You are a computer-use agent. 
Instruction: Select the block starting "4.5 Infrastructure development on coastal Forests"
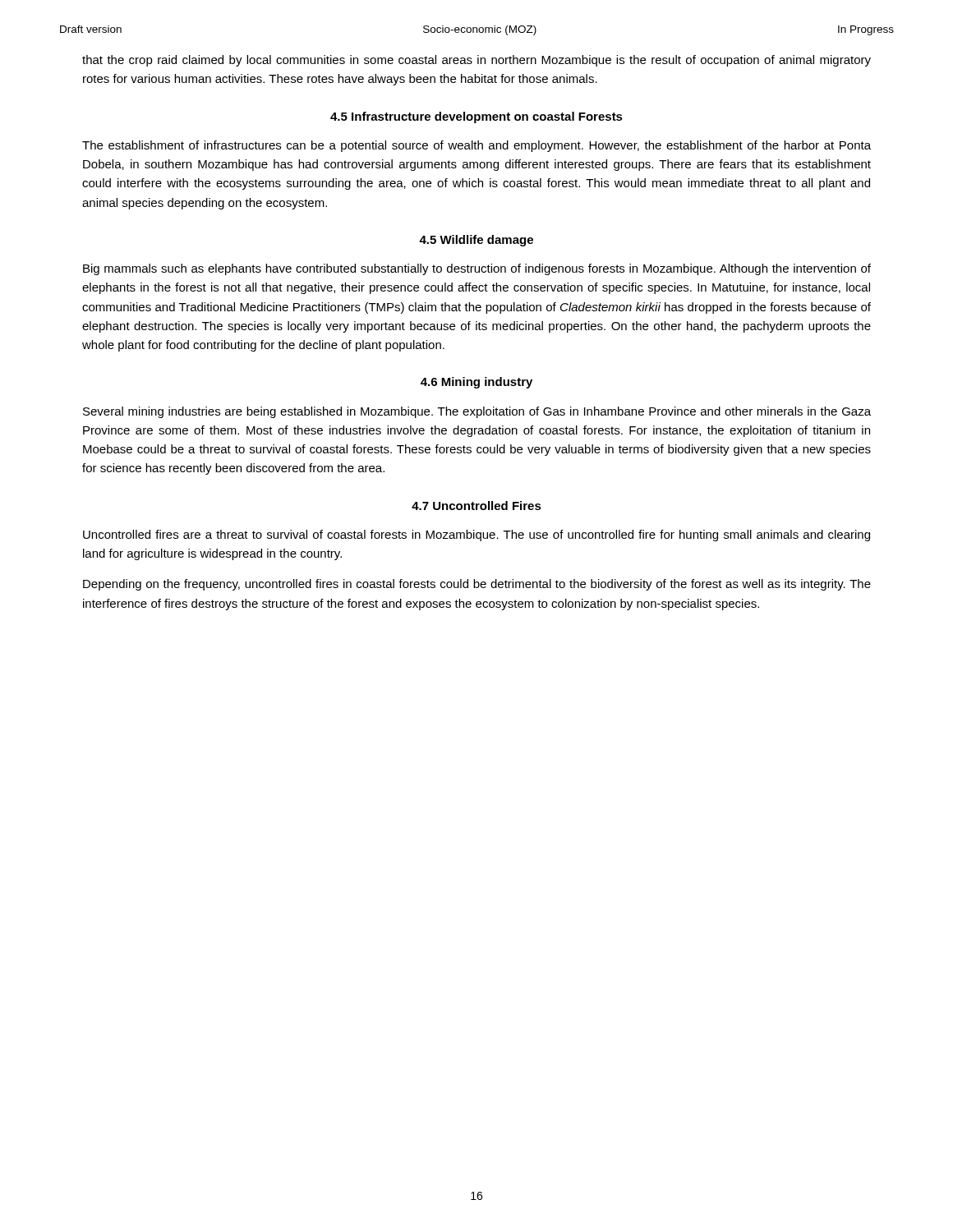tap(476, 116)
